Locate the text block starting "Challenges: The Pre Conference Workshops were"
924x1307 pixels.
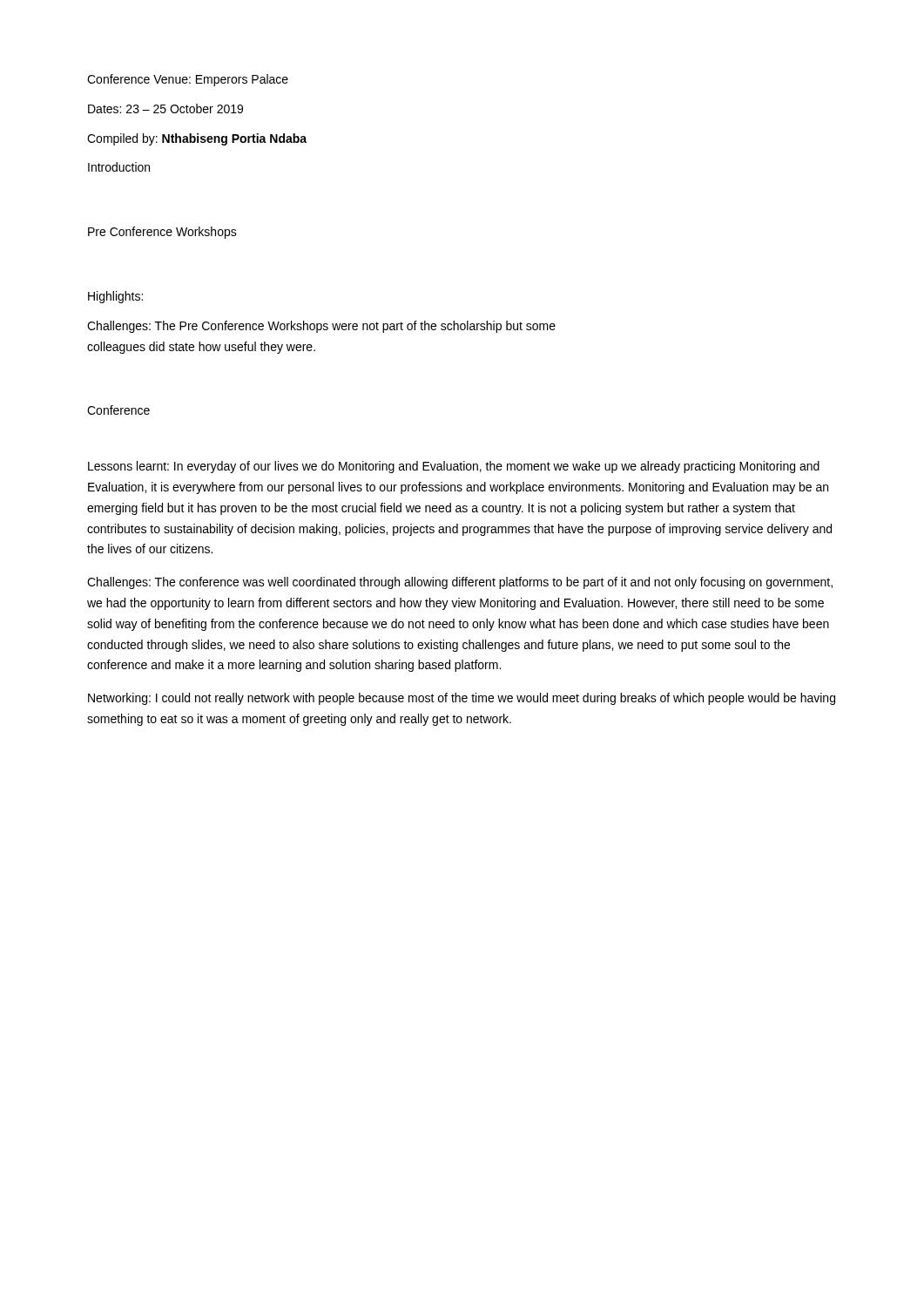pyautogui.click(x=321, y=336)
